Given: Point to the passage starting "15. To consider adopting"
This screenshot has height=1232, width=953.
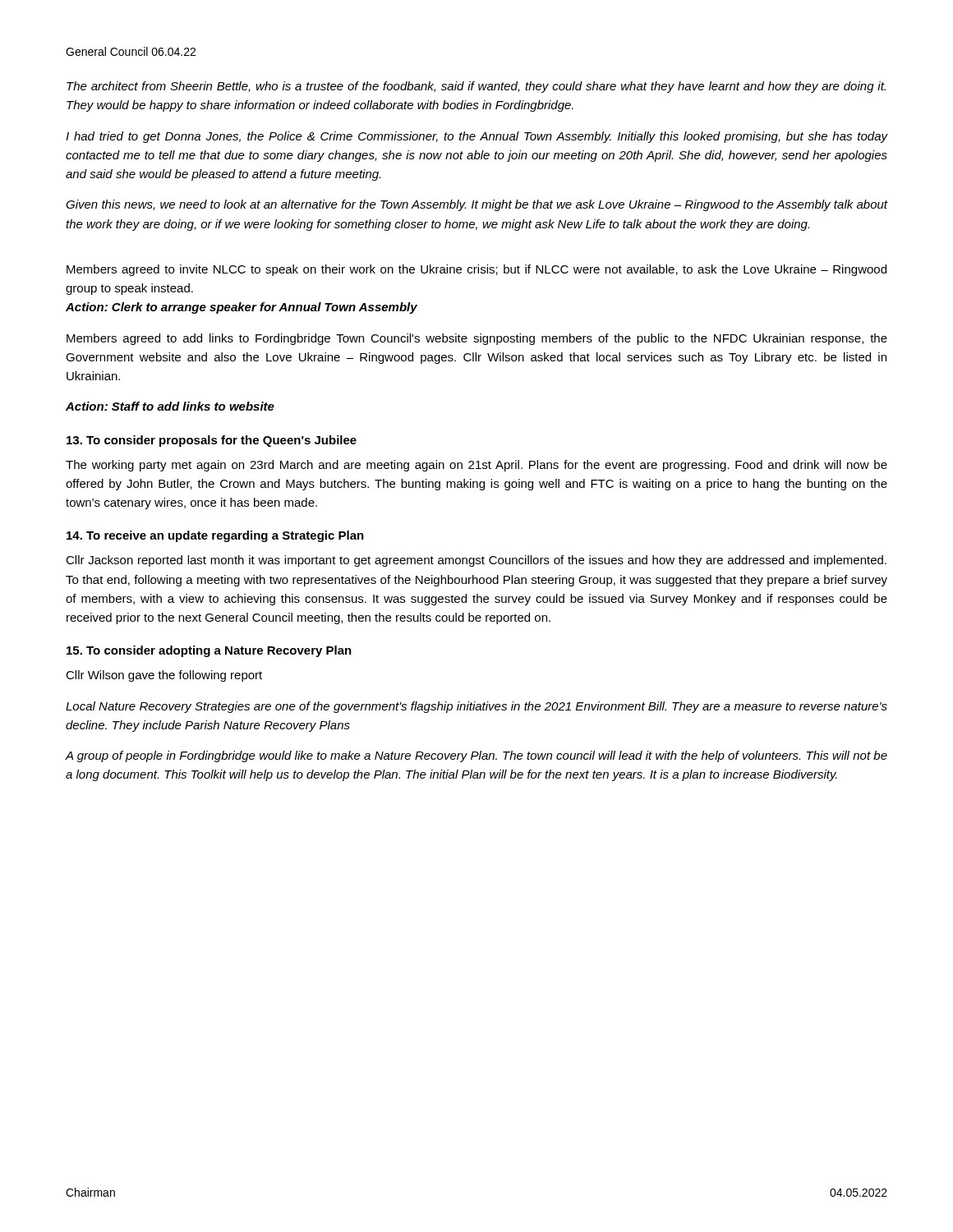Looking at the screenshot, I should coord(209,650).
